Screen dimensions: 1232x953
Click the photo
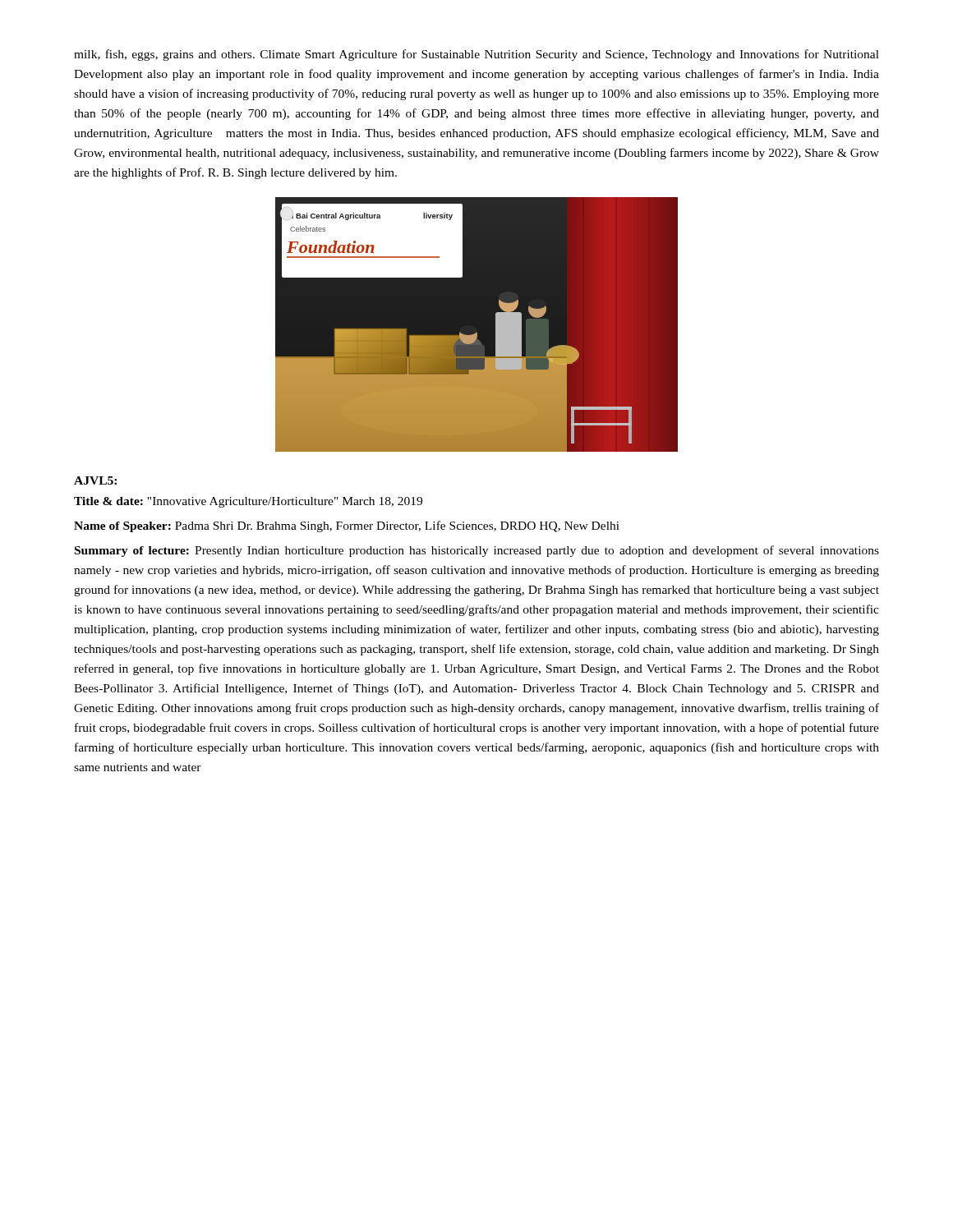(476, 326)
